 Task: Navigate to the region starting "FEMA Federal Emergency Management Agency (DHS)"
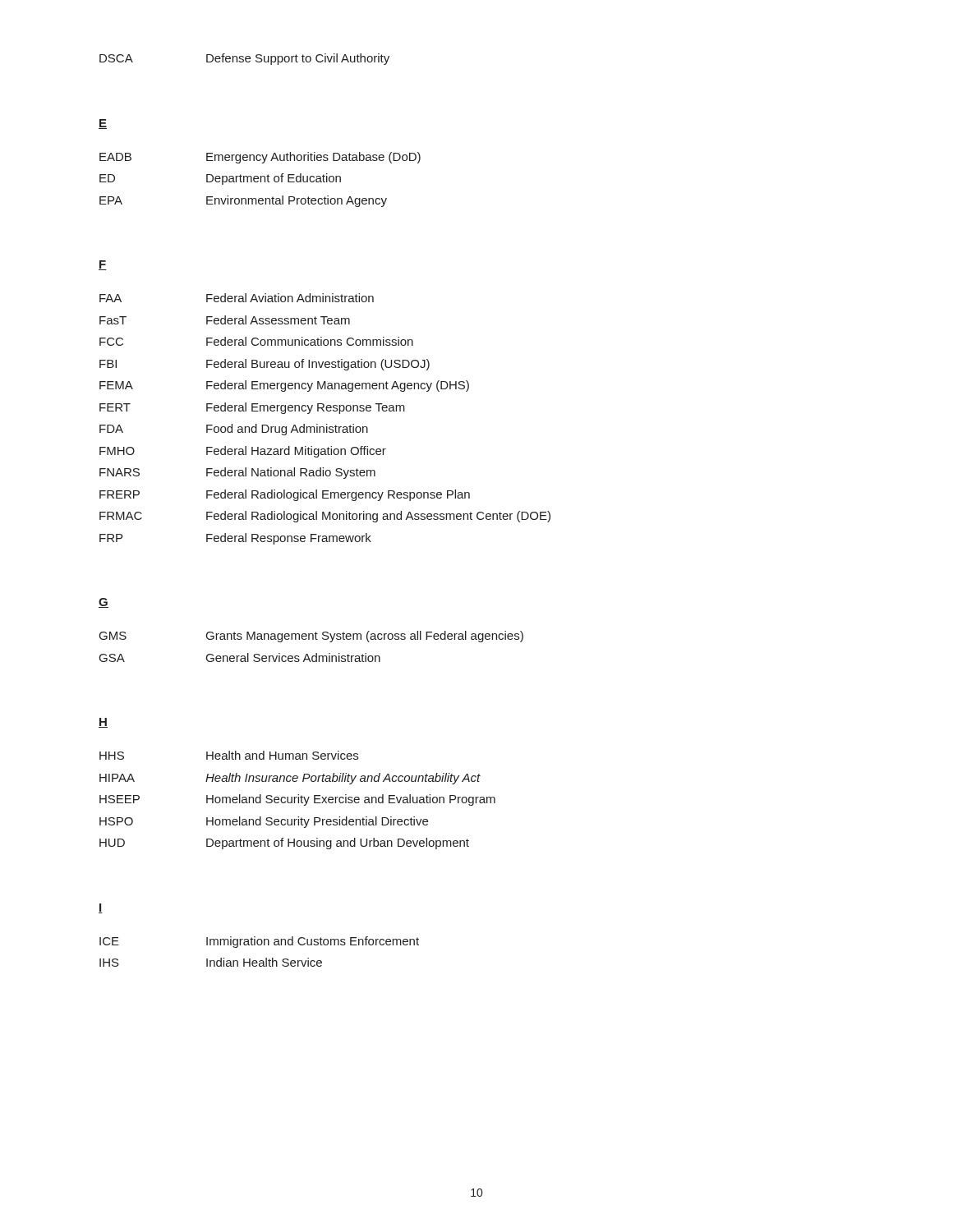(284, 385)
